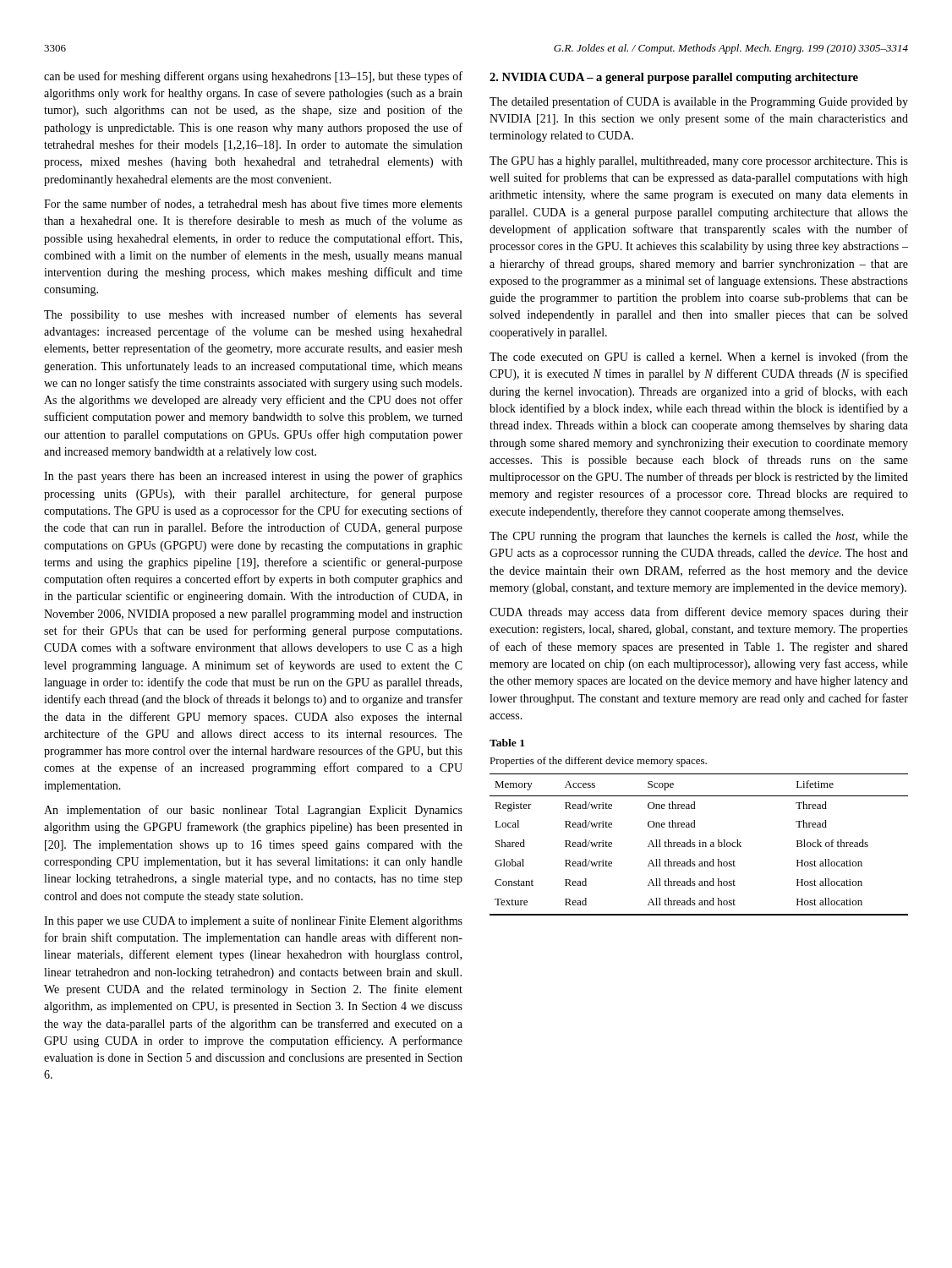Navigate to the element starting "2. NVIDIA CUDA –"
The height and width of the screenshot is (1268, 952).
(674, 77)
